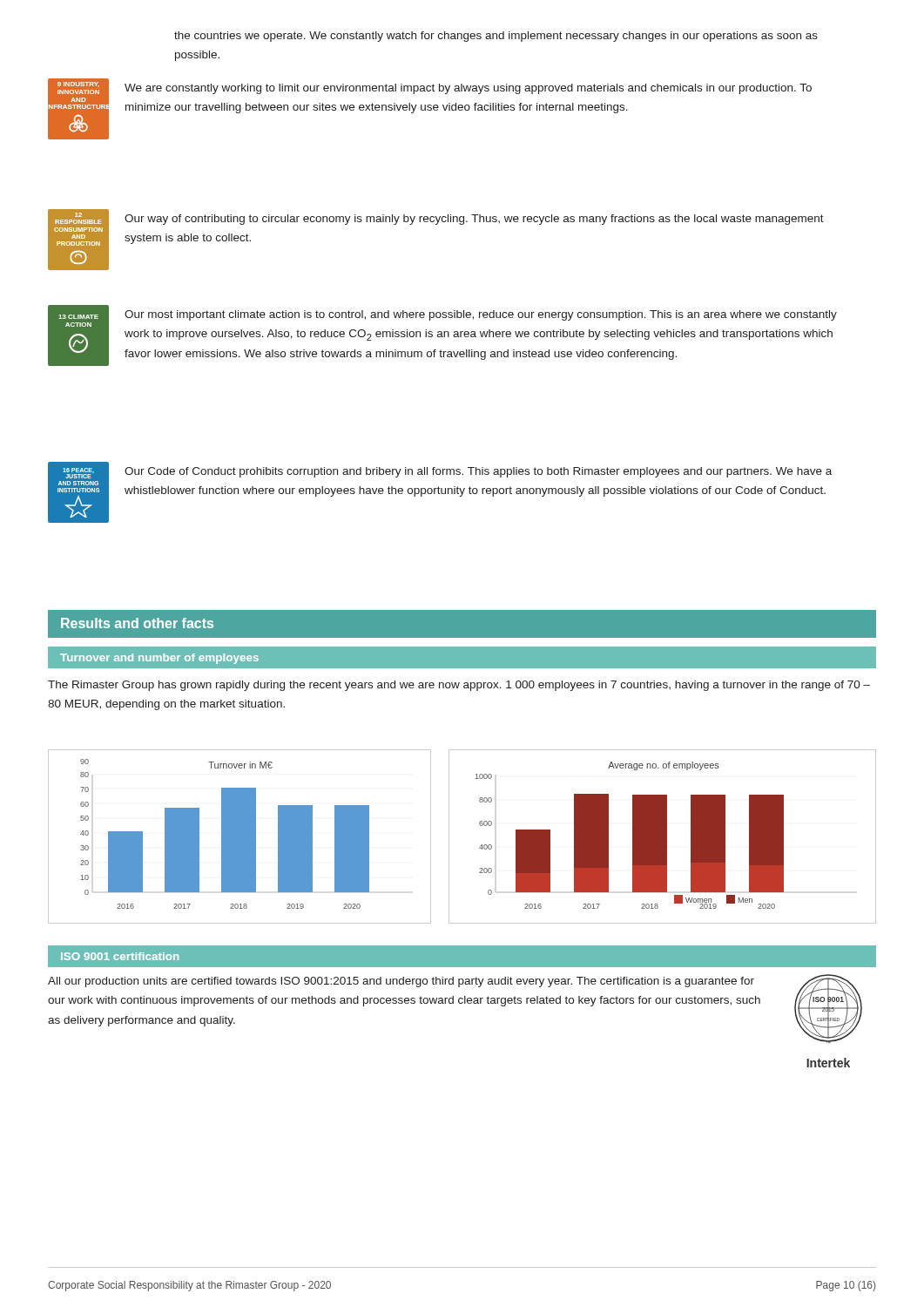Screen dimensions: 1307x924
Task: Locate the block of text that opens with "Our Code of Conduct prohibits corruption"
Action: 478,480
